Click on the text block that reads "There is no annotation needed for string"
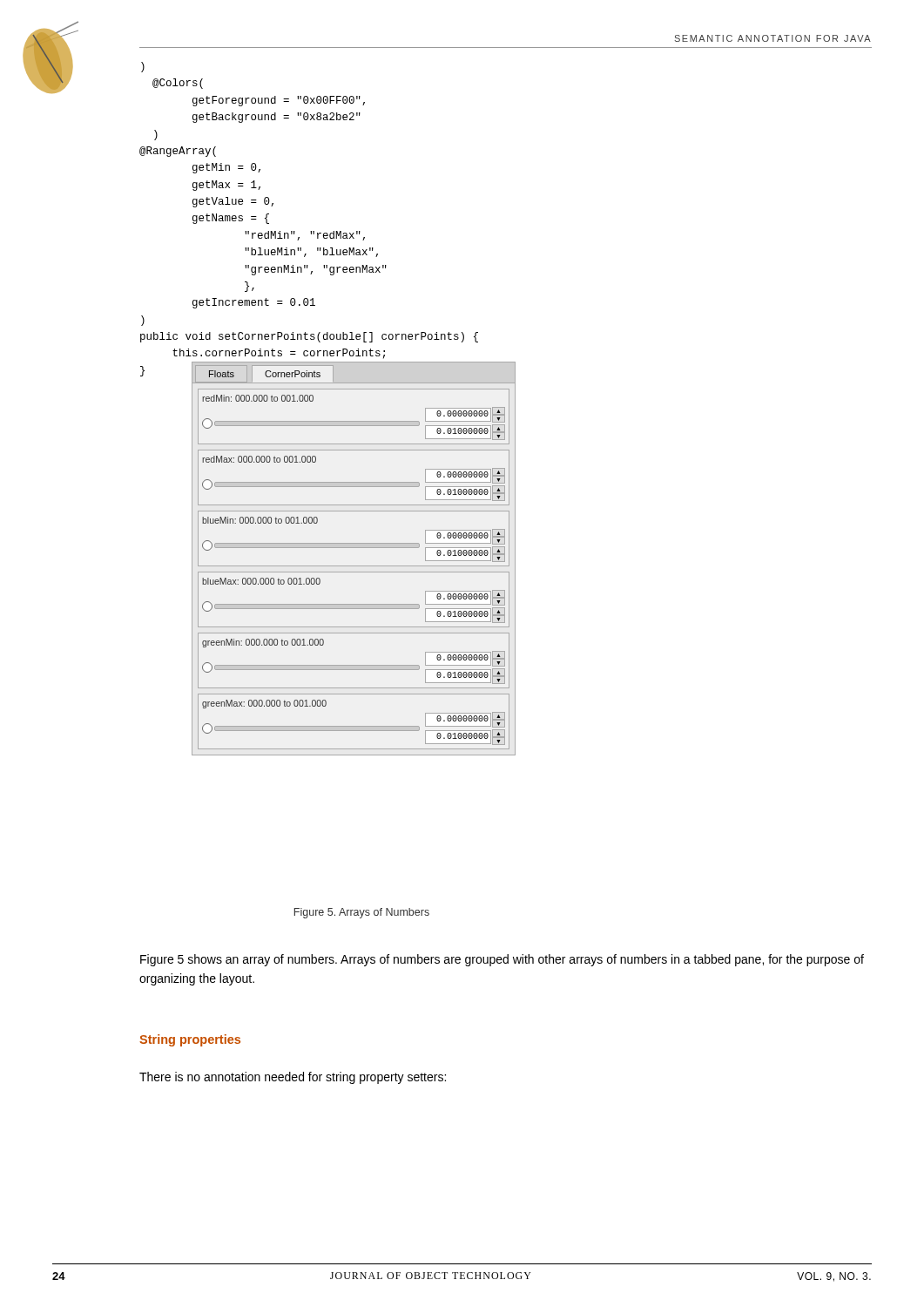The image size is (924, 1307). coord(293,1077)
